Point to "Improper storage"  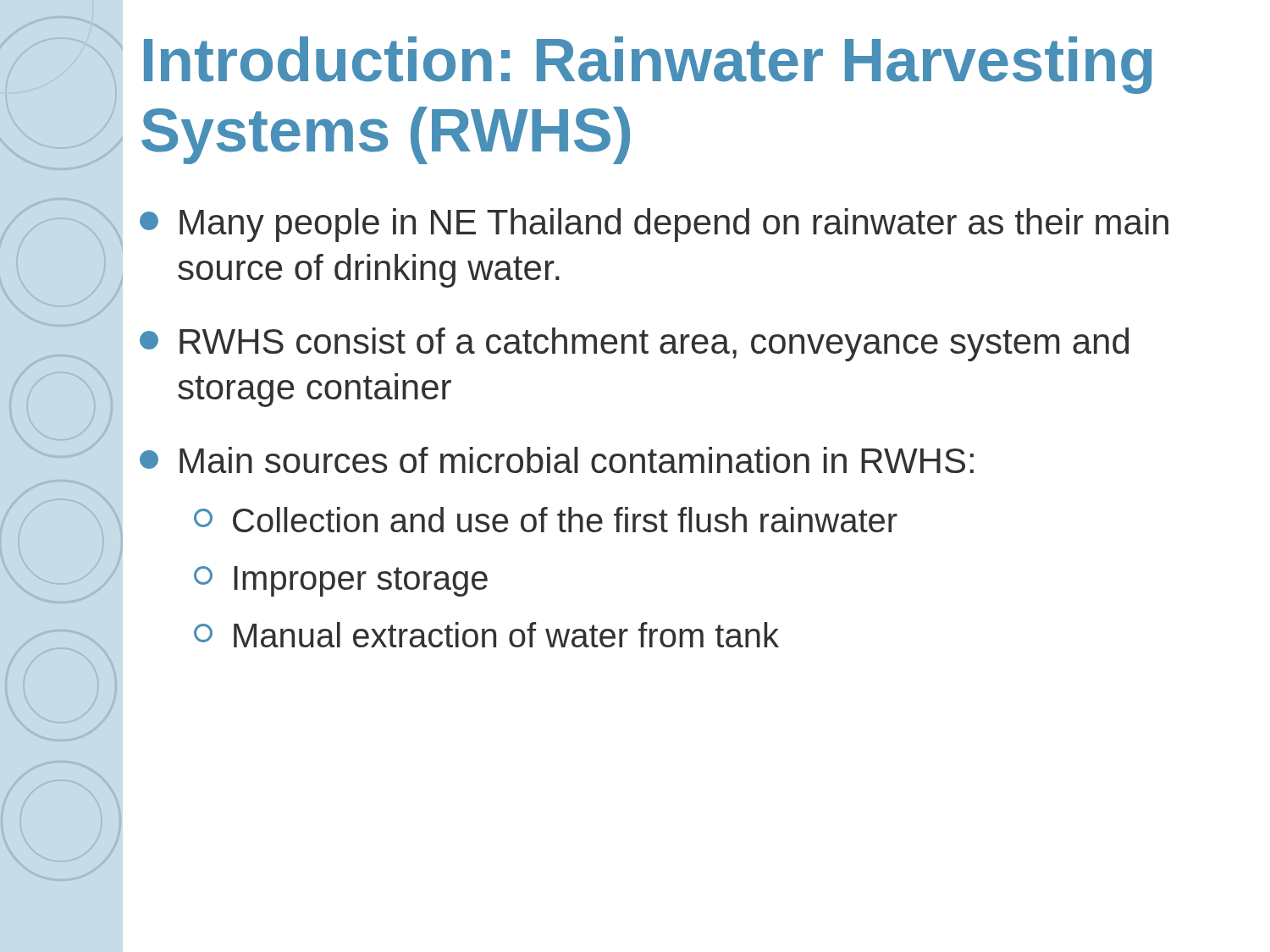[x=341, y=581]
